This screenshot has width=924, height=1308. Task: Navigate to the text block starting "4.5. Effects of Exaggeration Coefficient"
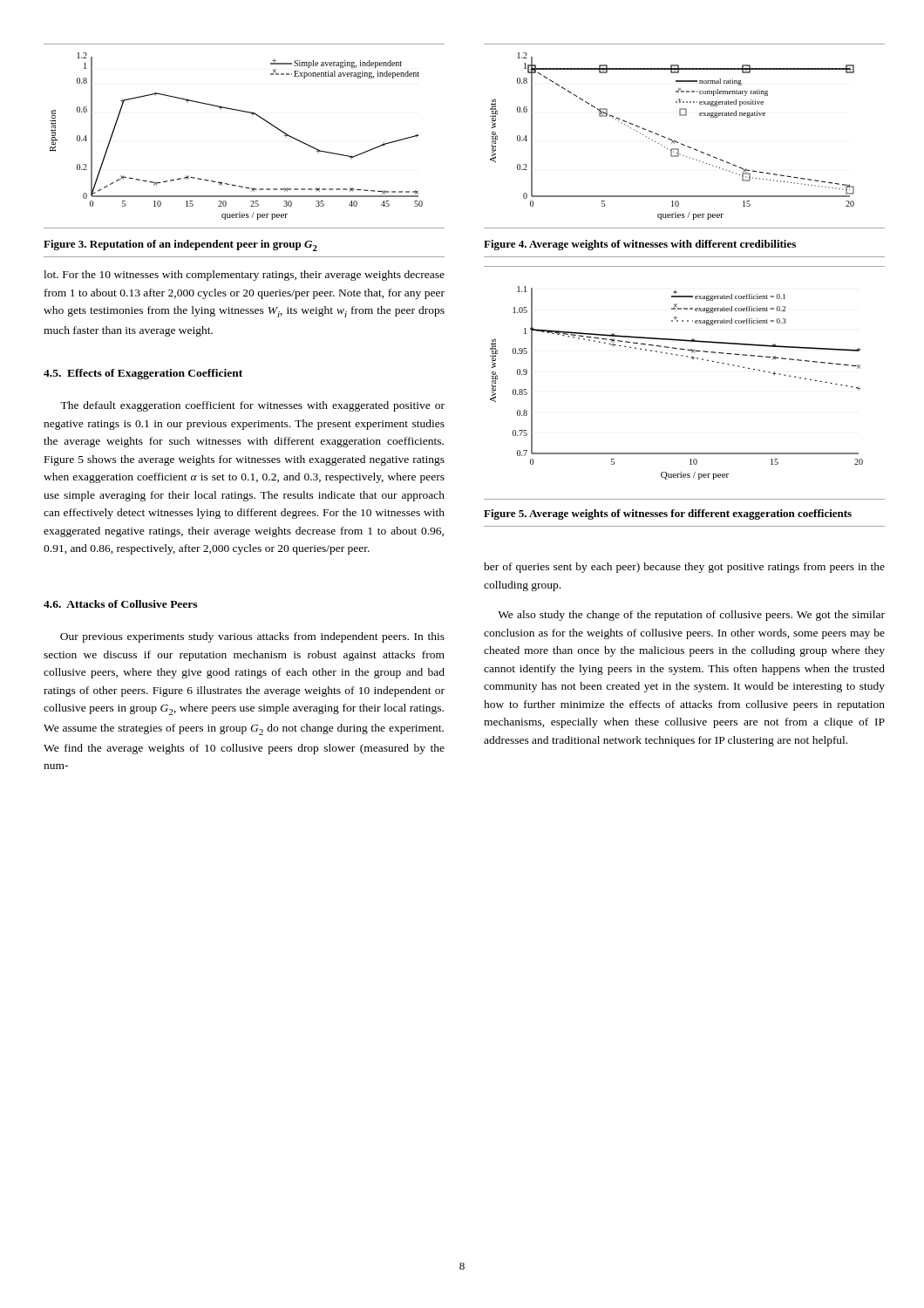(x=143, y=373)
